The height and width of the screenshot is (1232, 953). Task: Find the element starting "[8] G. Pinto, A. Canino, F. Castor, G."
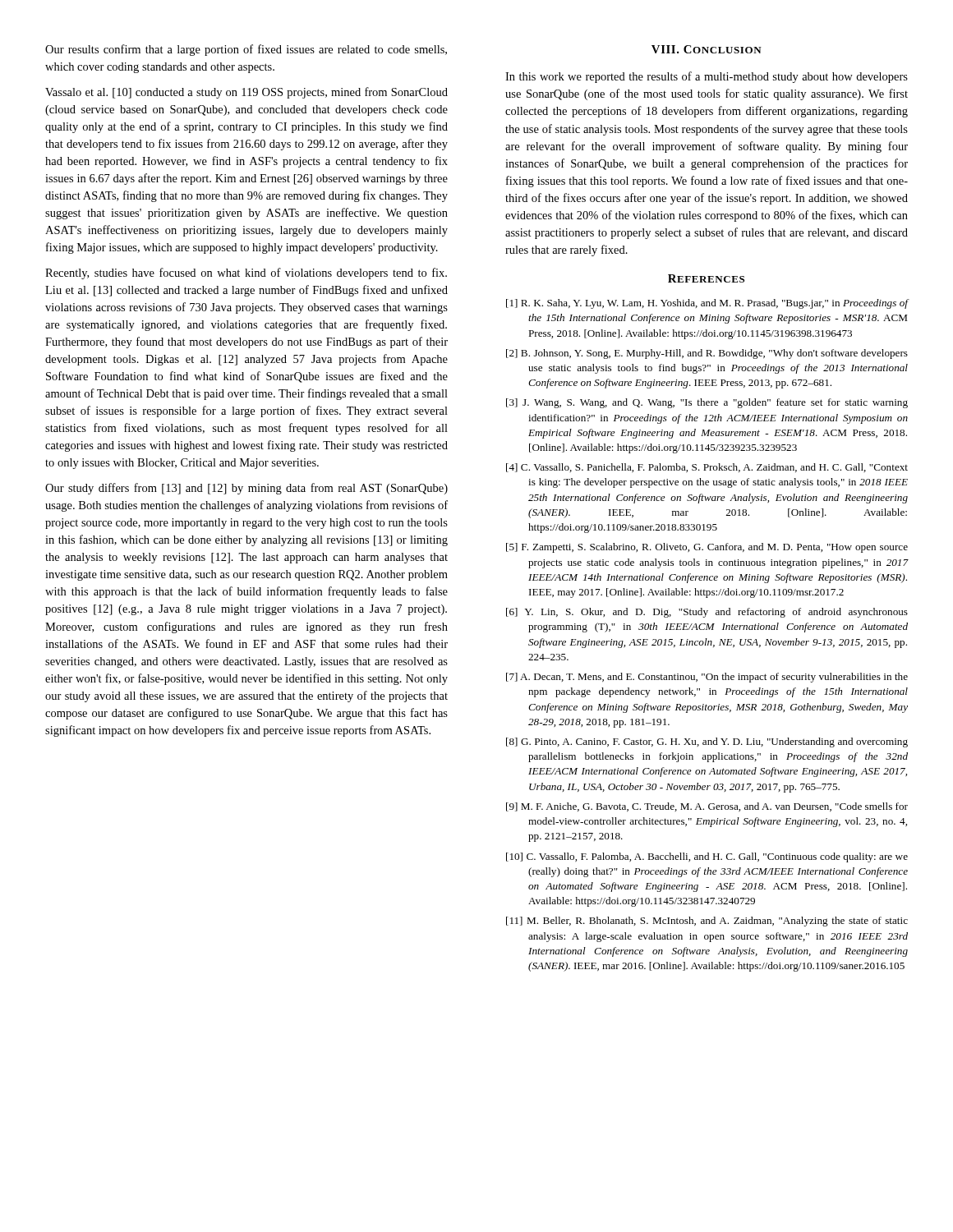pos(707,764)
